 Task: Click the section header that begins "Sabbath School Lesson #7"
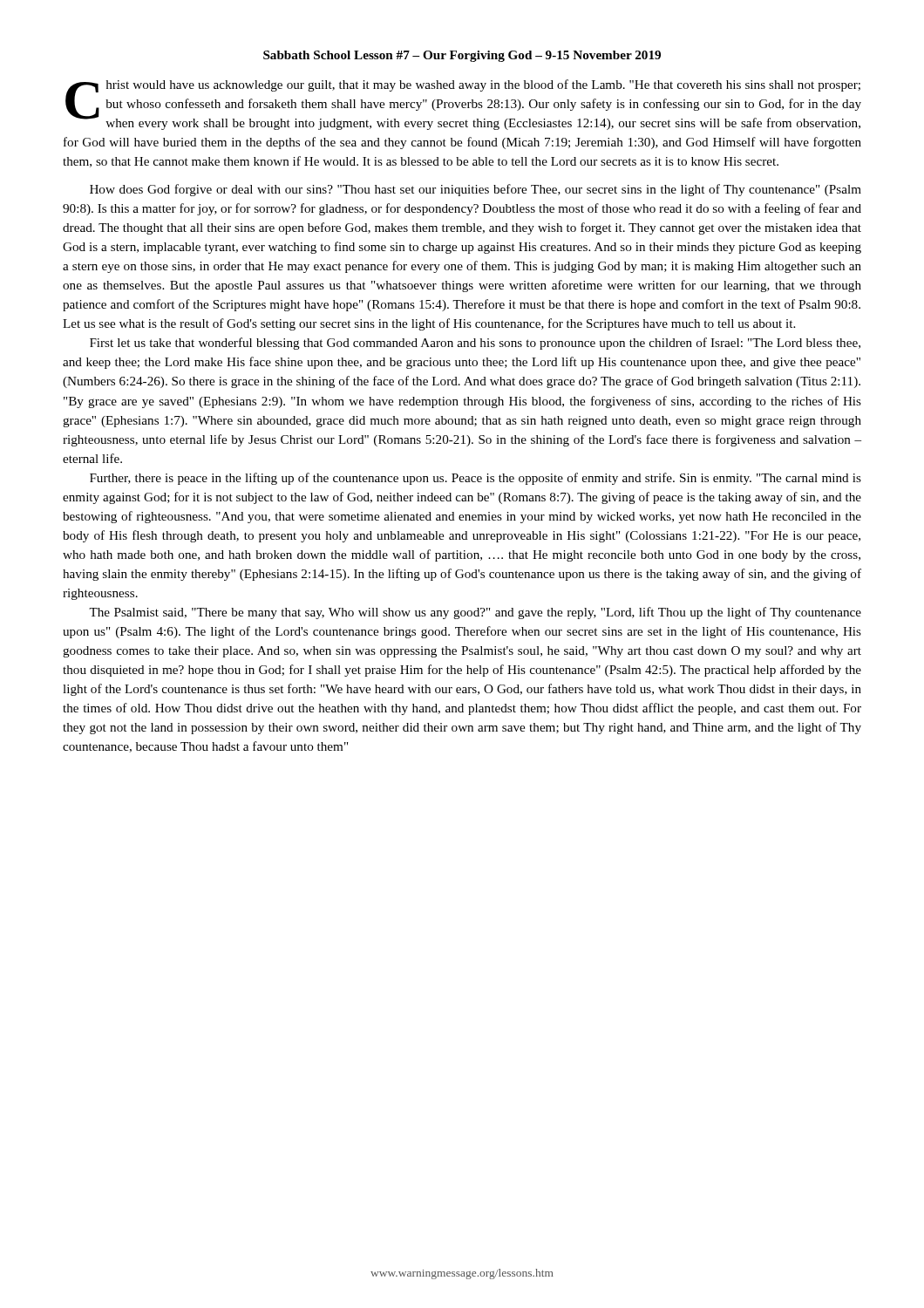pos(462,54)
